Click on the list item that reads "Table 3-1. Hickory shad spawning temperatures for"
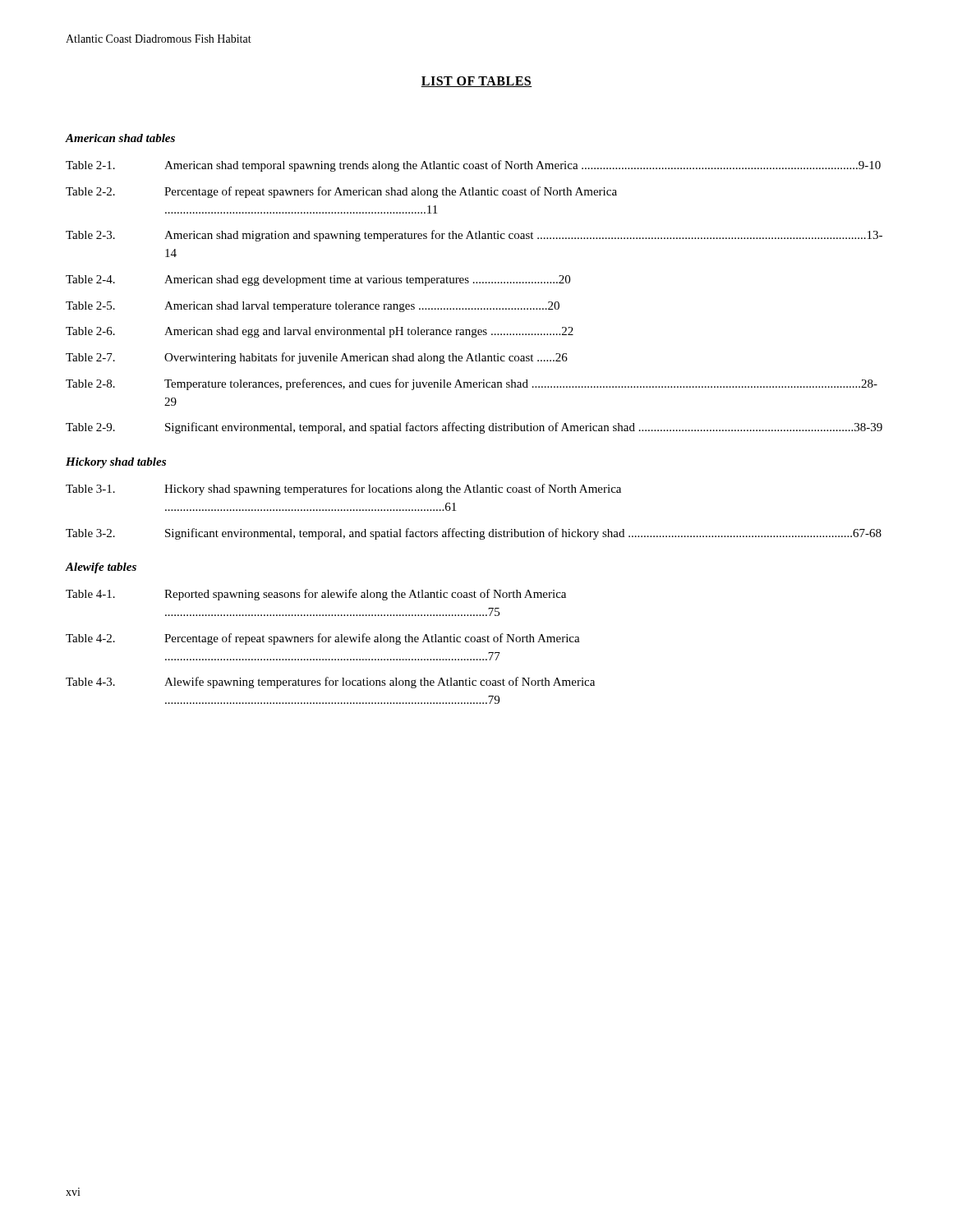 point(476,498)
